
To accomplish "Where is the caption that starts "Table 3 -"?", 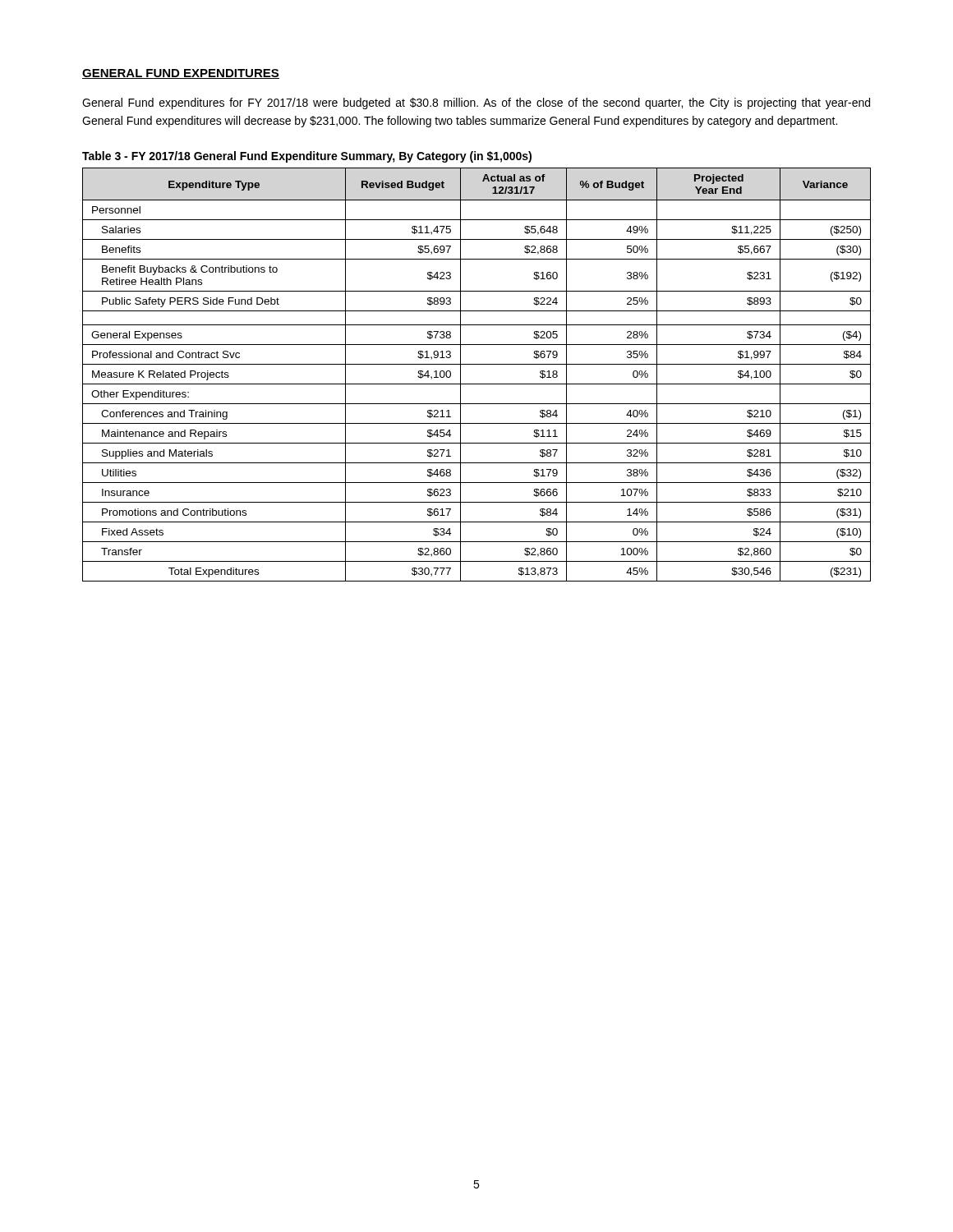I will tap(307, 156).
